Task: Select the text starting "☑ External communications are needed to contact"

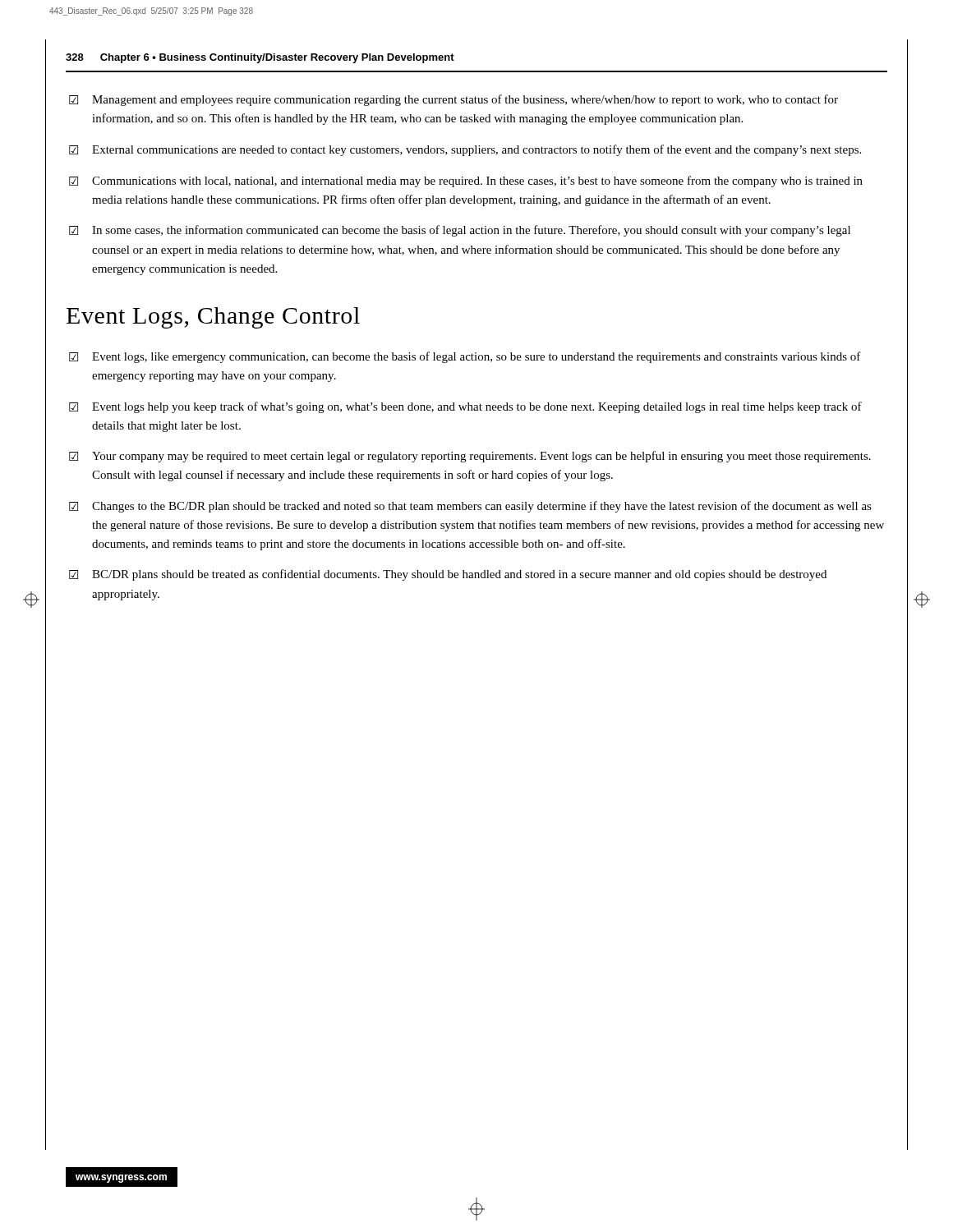Action: pos(476,150)
